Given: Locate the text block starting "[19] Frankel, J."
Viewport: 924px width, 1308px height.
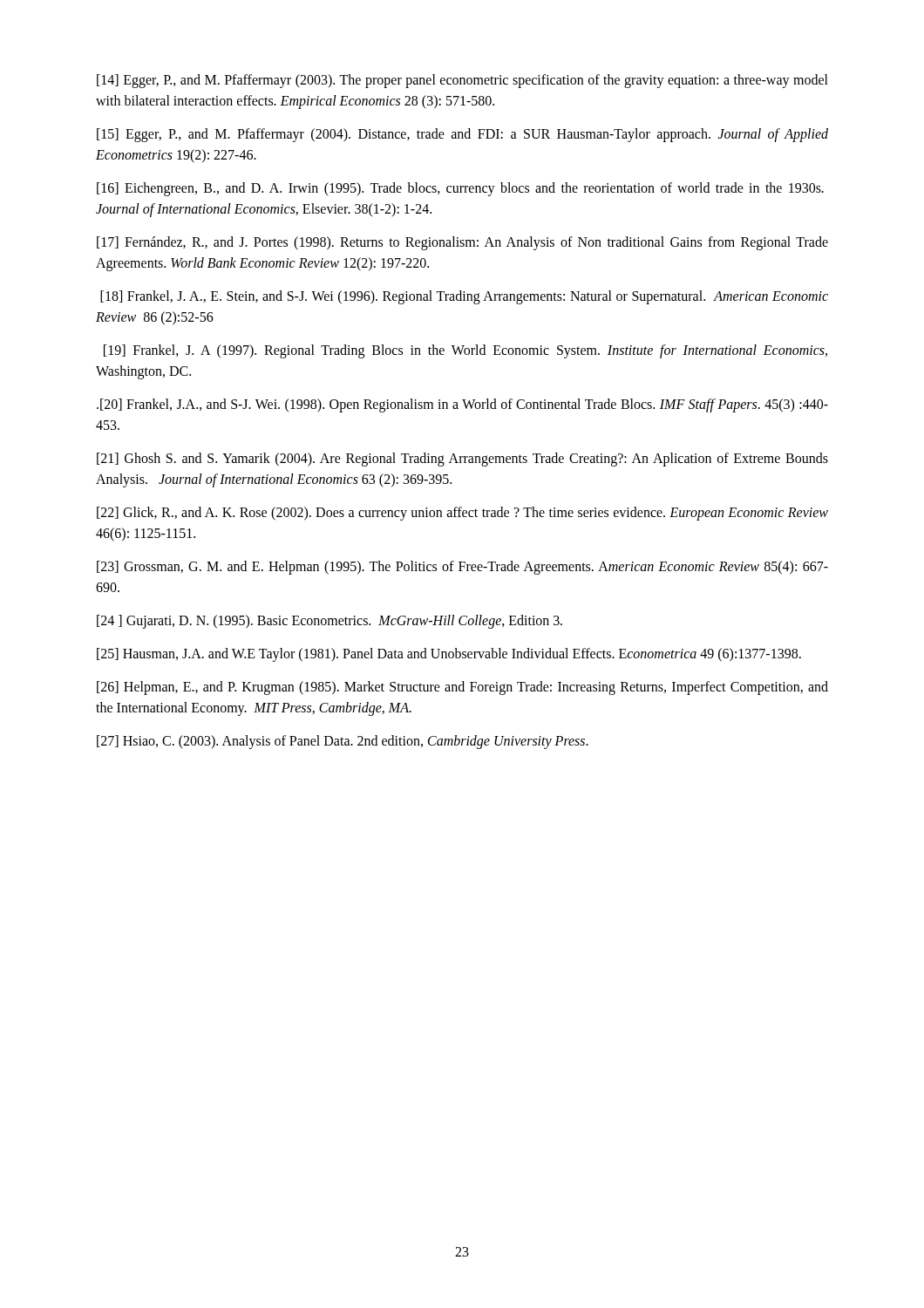Looking at the screenshot, I should 462,361.
